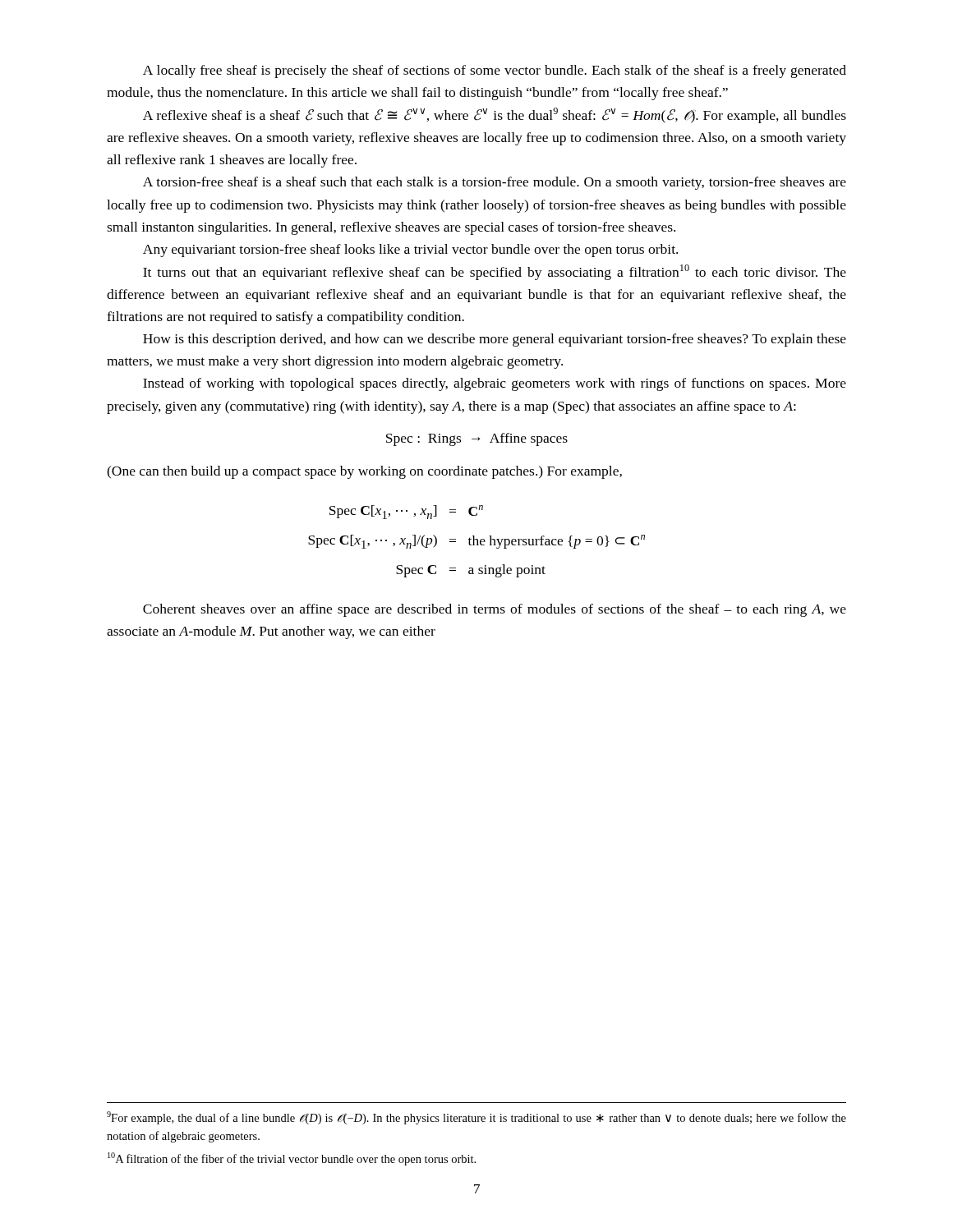Find the text starting "A torsion-free sheaf is a sheaf such that"

[476, 205]
